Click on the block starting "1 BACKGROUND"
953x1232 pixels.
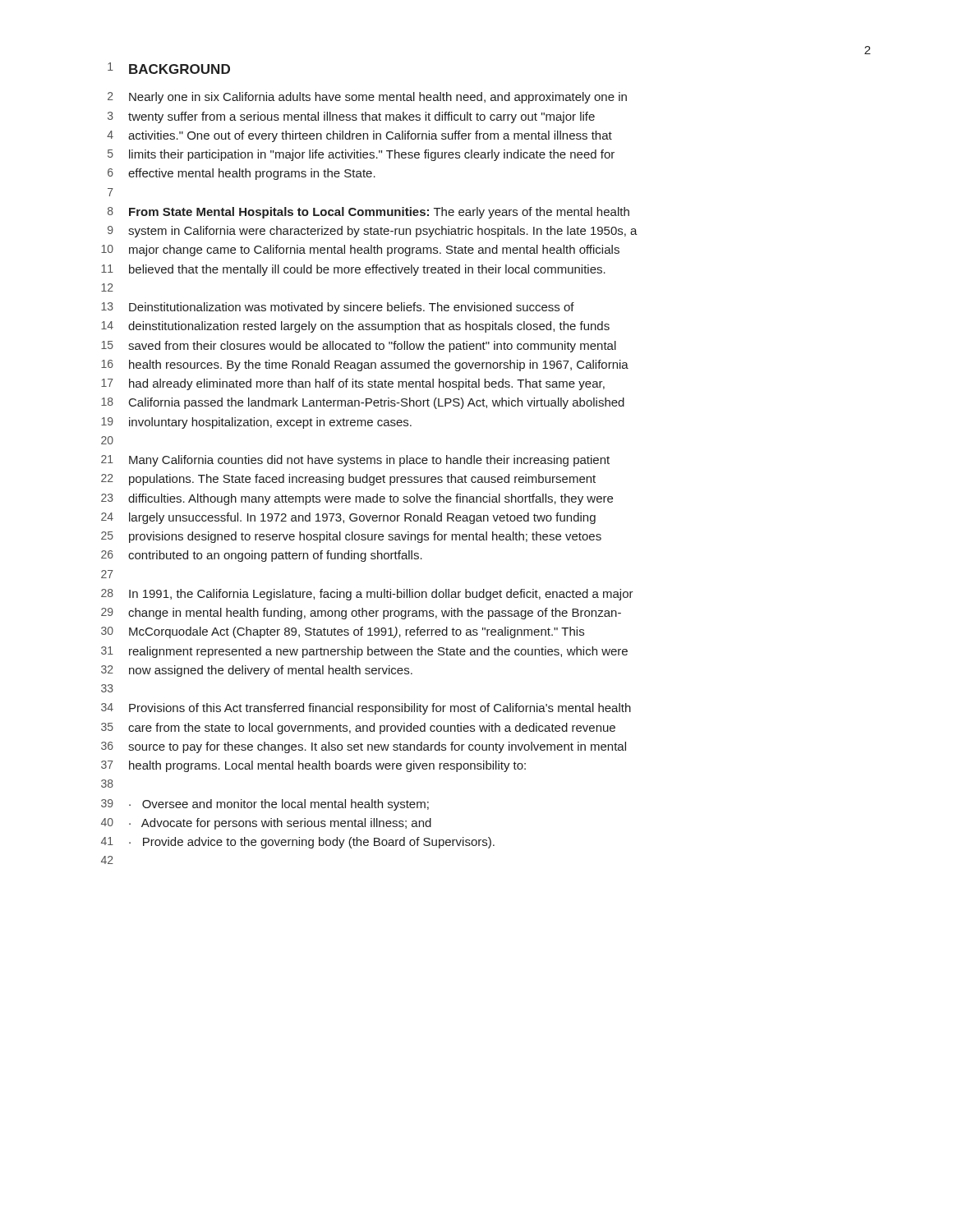coord(169,68)
